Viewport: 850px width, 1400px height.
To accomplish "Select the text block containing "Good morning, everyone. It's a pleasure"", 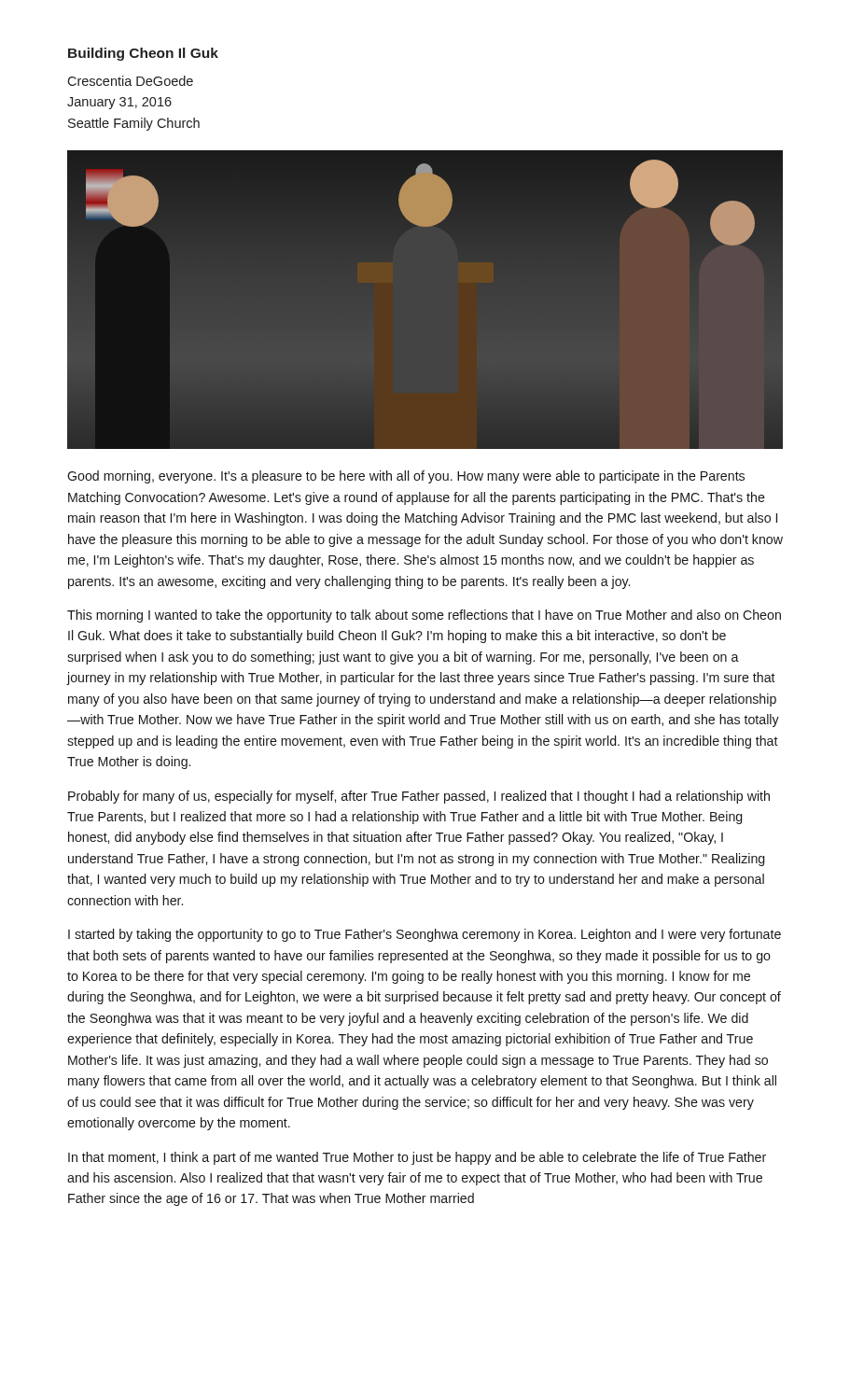I will [425, 529].
